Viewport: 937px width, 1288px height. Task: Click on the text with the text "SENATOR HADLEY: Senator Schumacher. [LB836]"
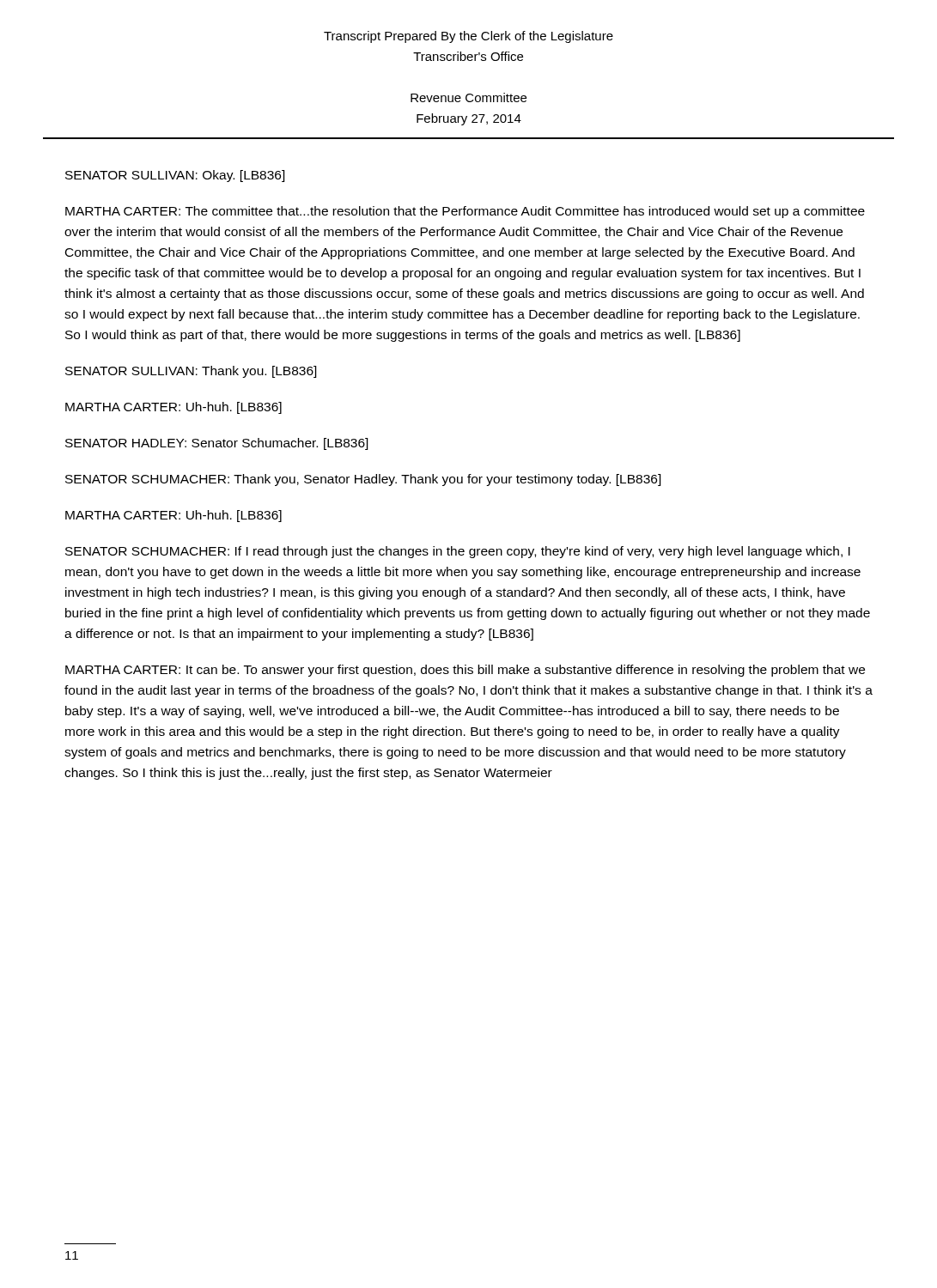217,443
